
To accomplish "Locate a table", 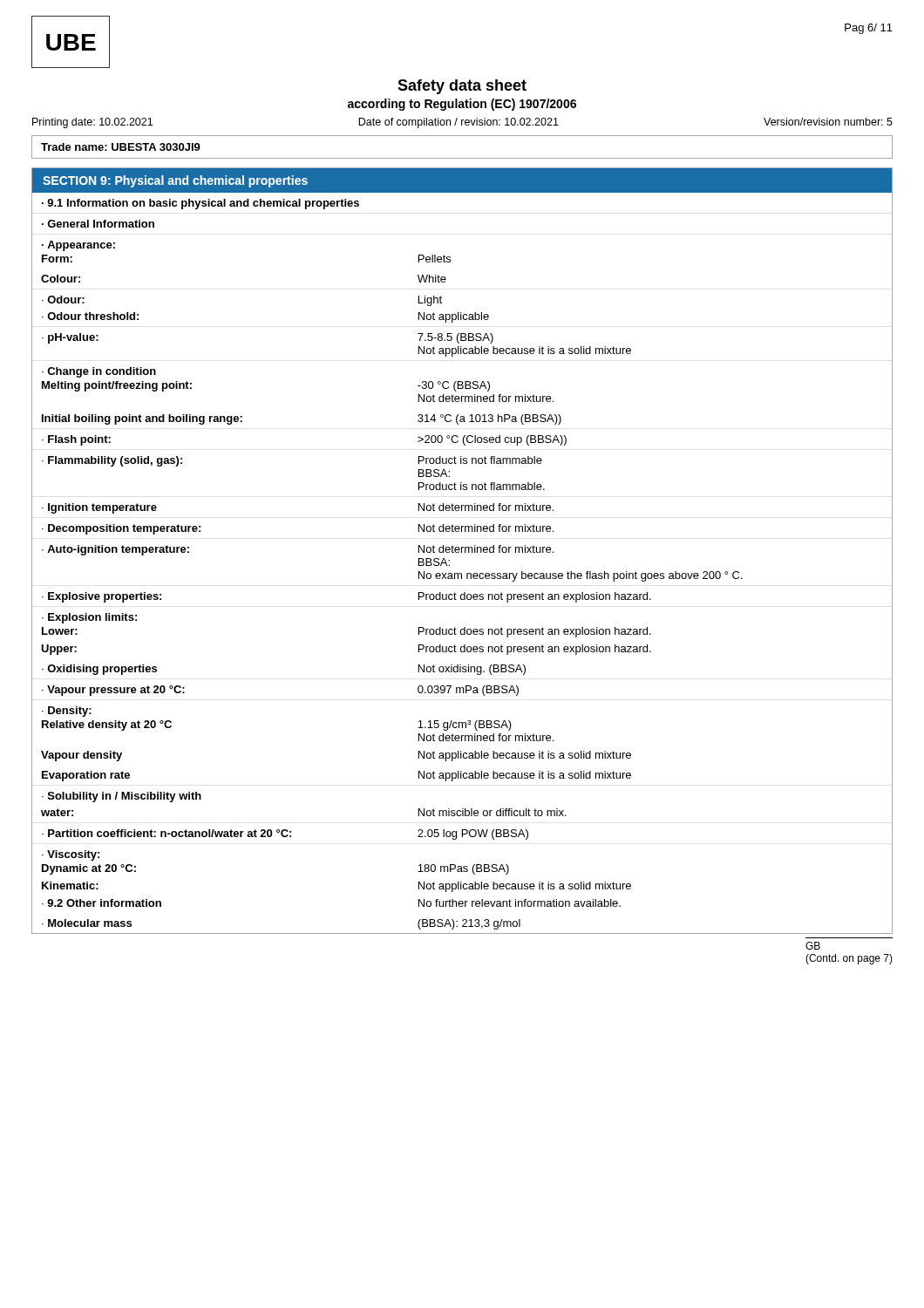I will tap(462, 563).
